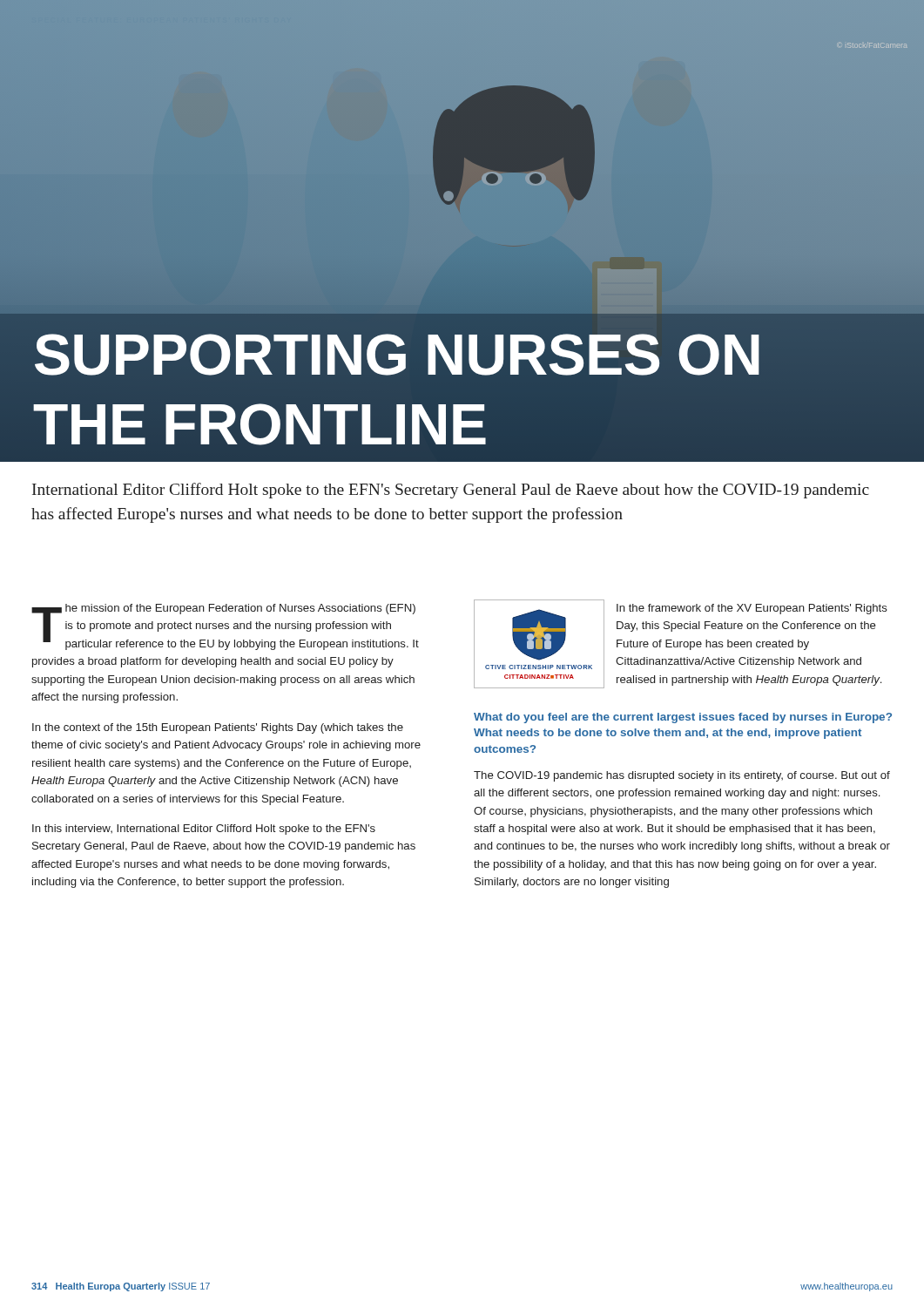Click on the passage starting "The mission of the European"
Image resolution: width=924 pixels, height=1307 pixels.
(x=225, y=651)
